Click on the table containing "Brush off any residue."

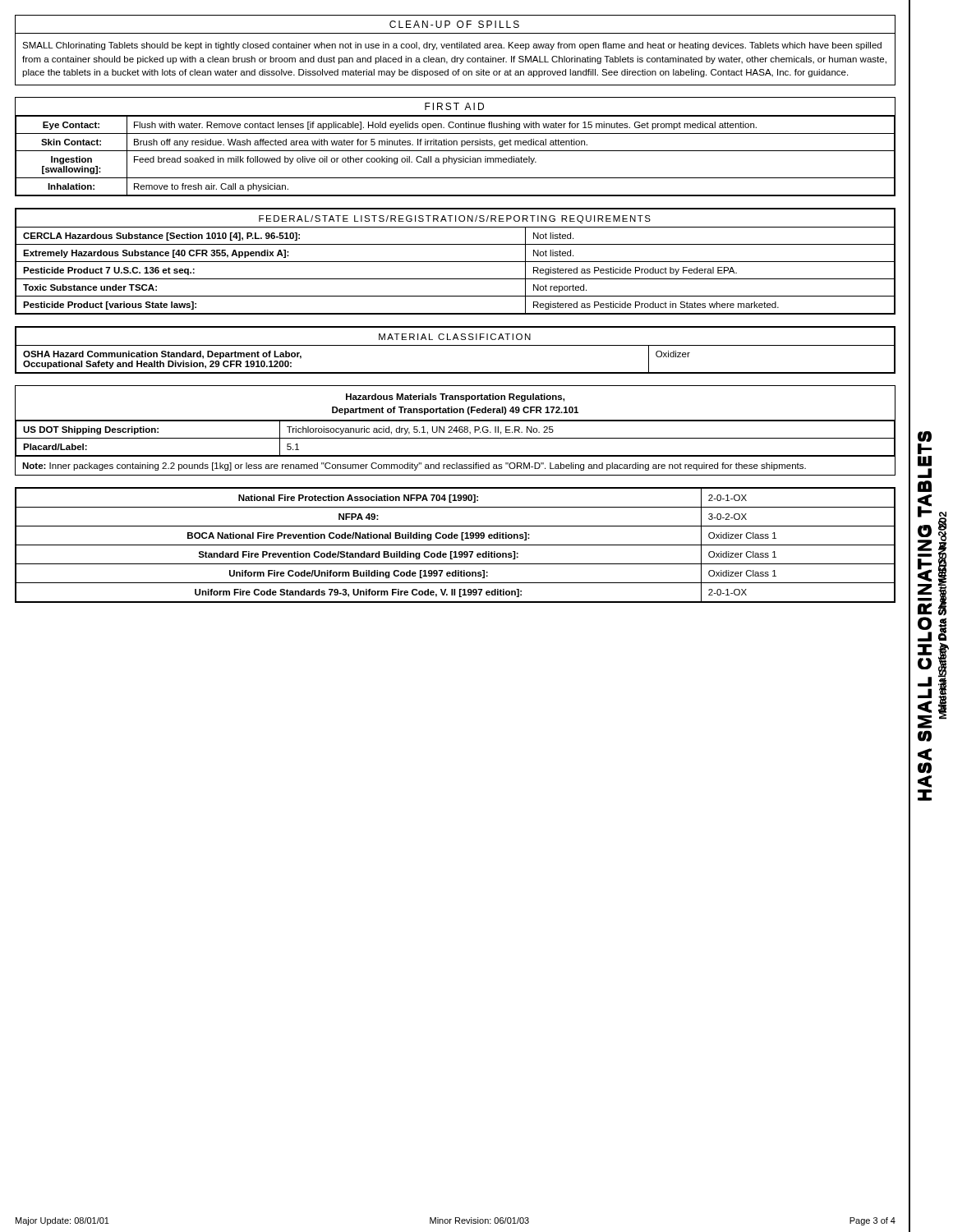click(x=455, y=147)
